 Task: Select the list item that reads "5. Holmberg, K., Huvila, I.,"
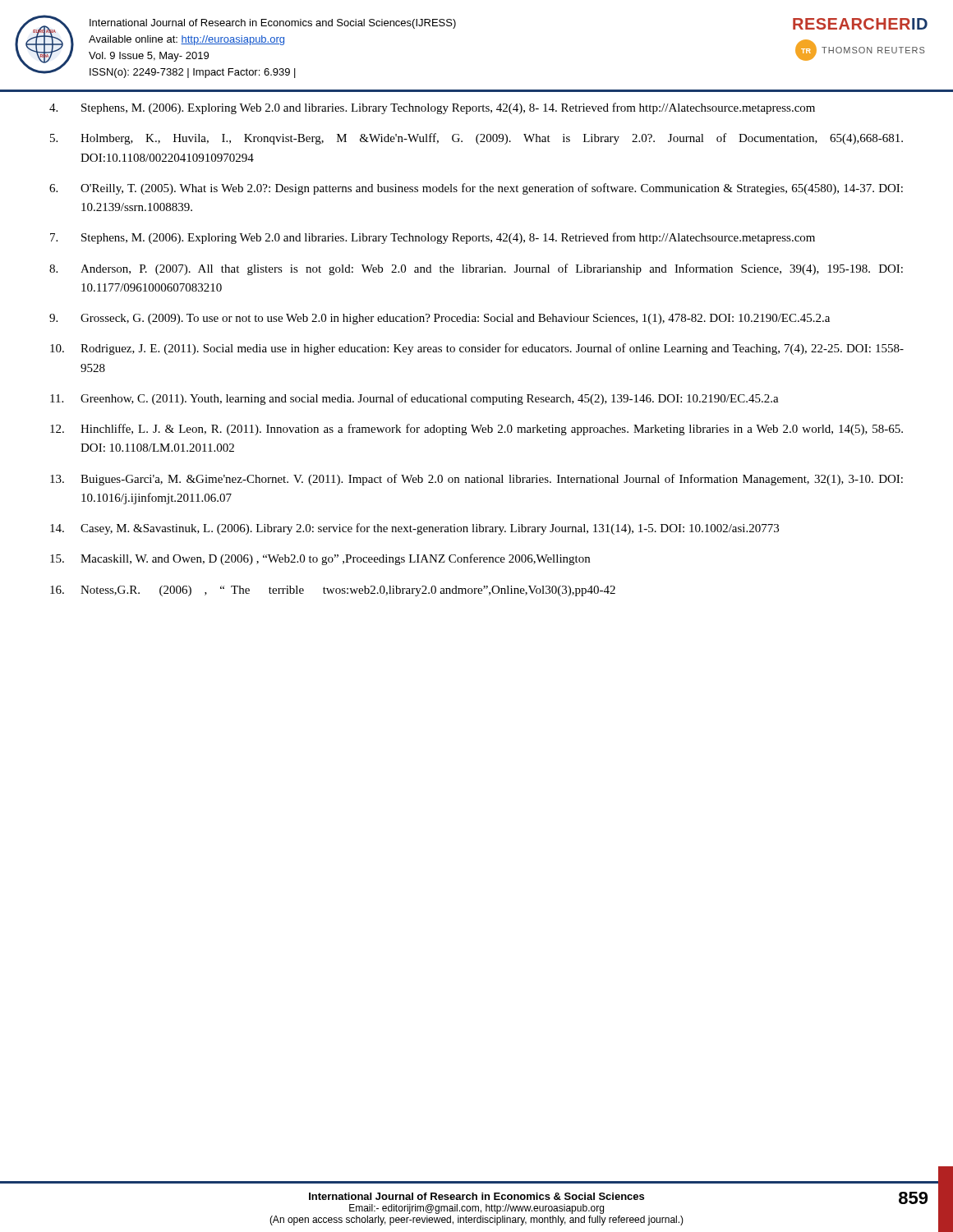[x=476, y=148]
